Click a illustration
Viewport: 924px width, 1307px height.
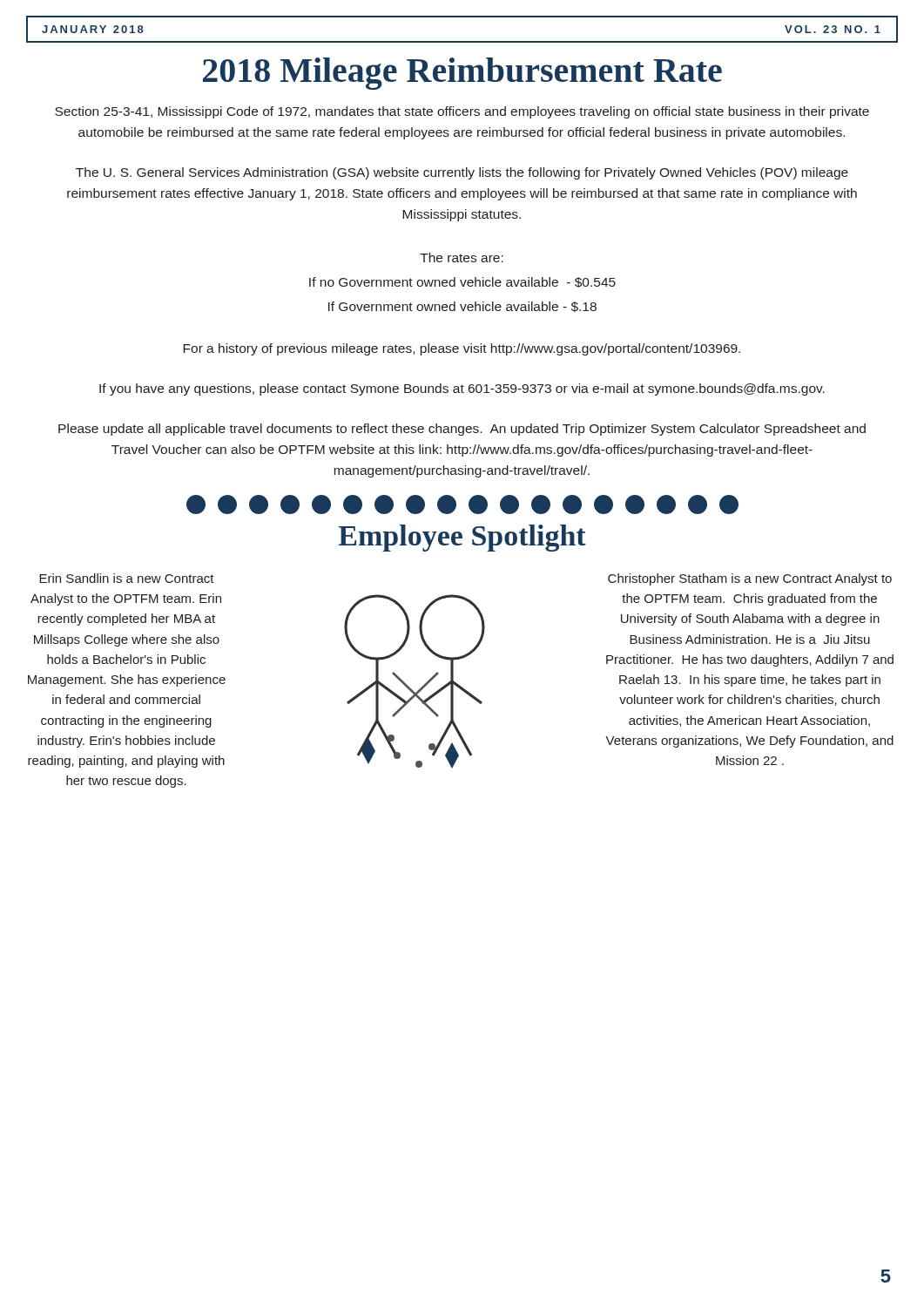tap(414, 681)
